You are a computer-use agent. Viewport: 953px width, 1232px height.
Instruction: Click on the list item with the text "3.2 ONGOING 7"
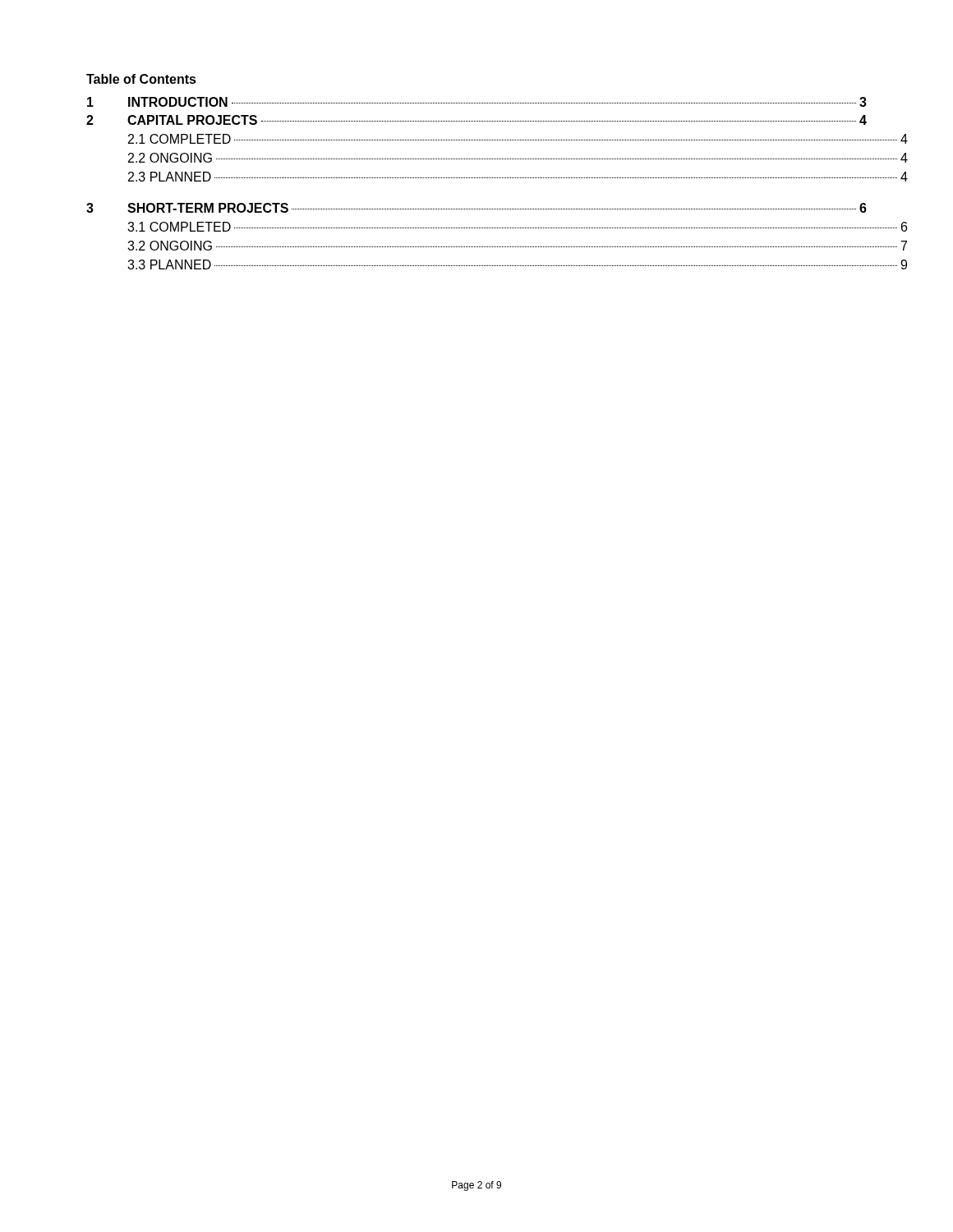tap(518, 246)
